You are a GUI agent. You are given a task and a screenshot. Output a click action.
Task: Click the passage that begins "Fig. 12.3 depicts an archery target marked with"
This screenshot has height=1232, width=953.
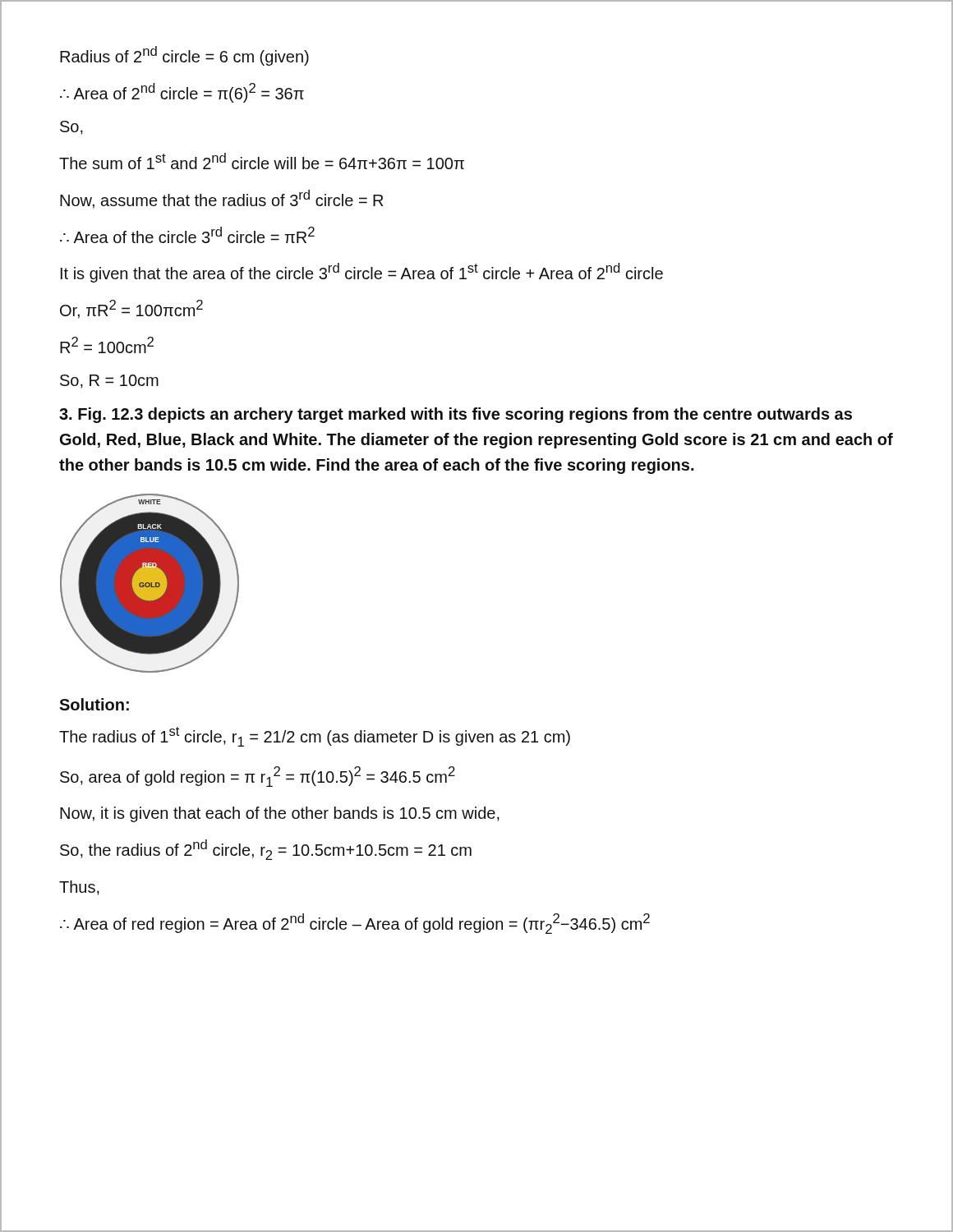476,440
